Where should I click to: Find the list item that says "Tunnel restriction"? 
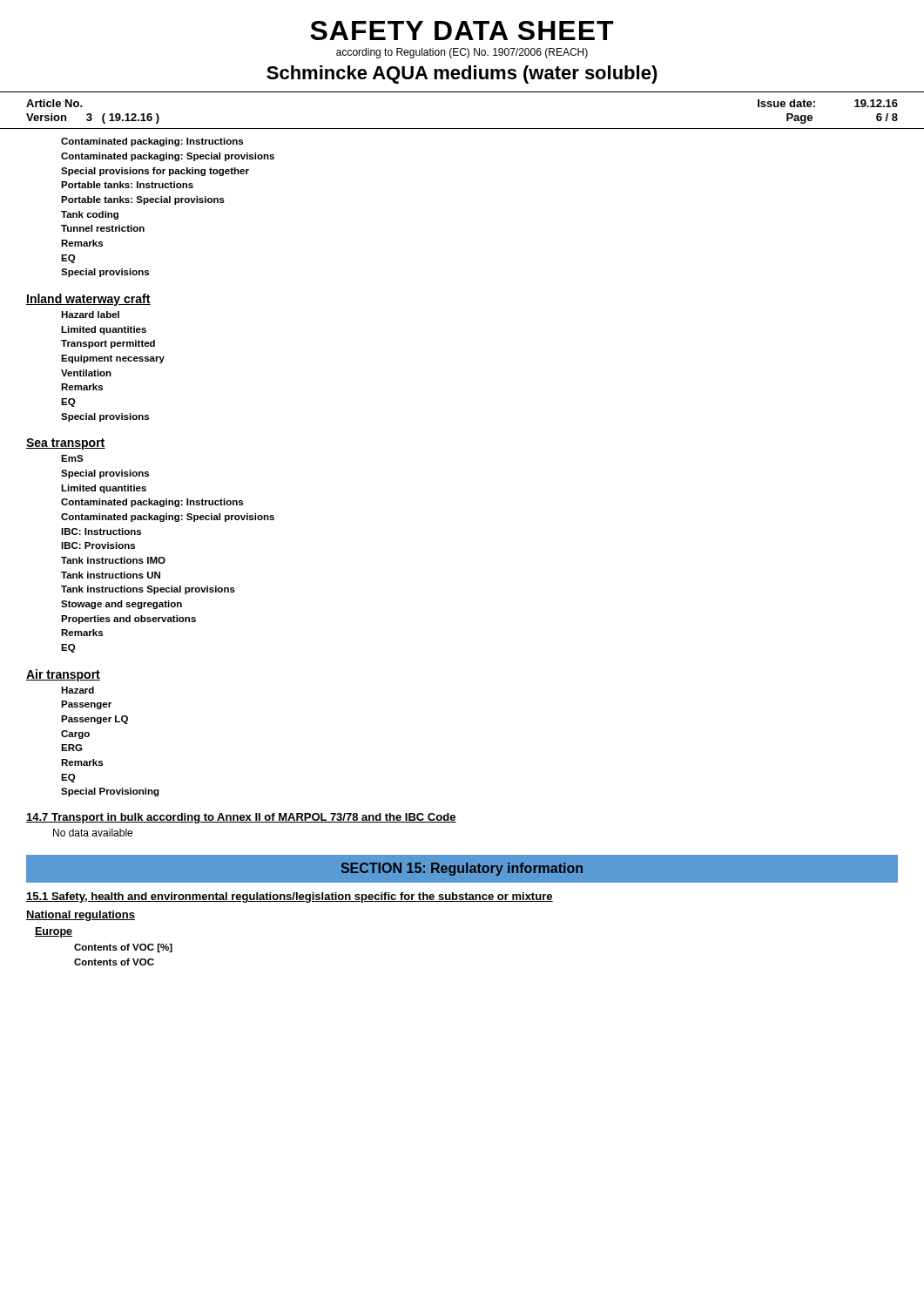pos(103,228)
